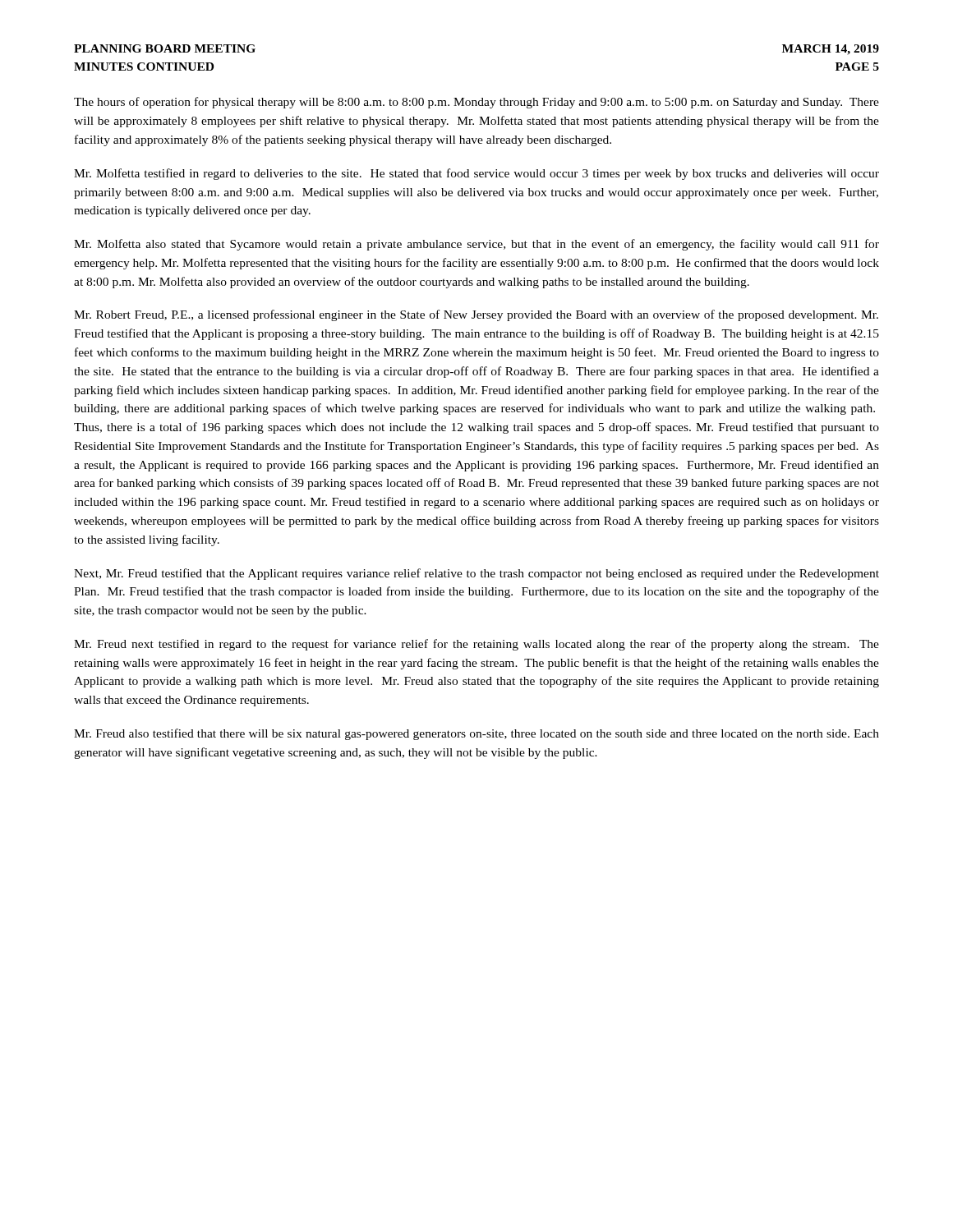Locate the region starting "Mr. Molfetta testified"
The height and width of the screenshot is (1232, 953).
(476, 191)
